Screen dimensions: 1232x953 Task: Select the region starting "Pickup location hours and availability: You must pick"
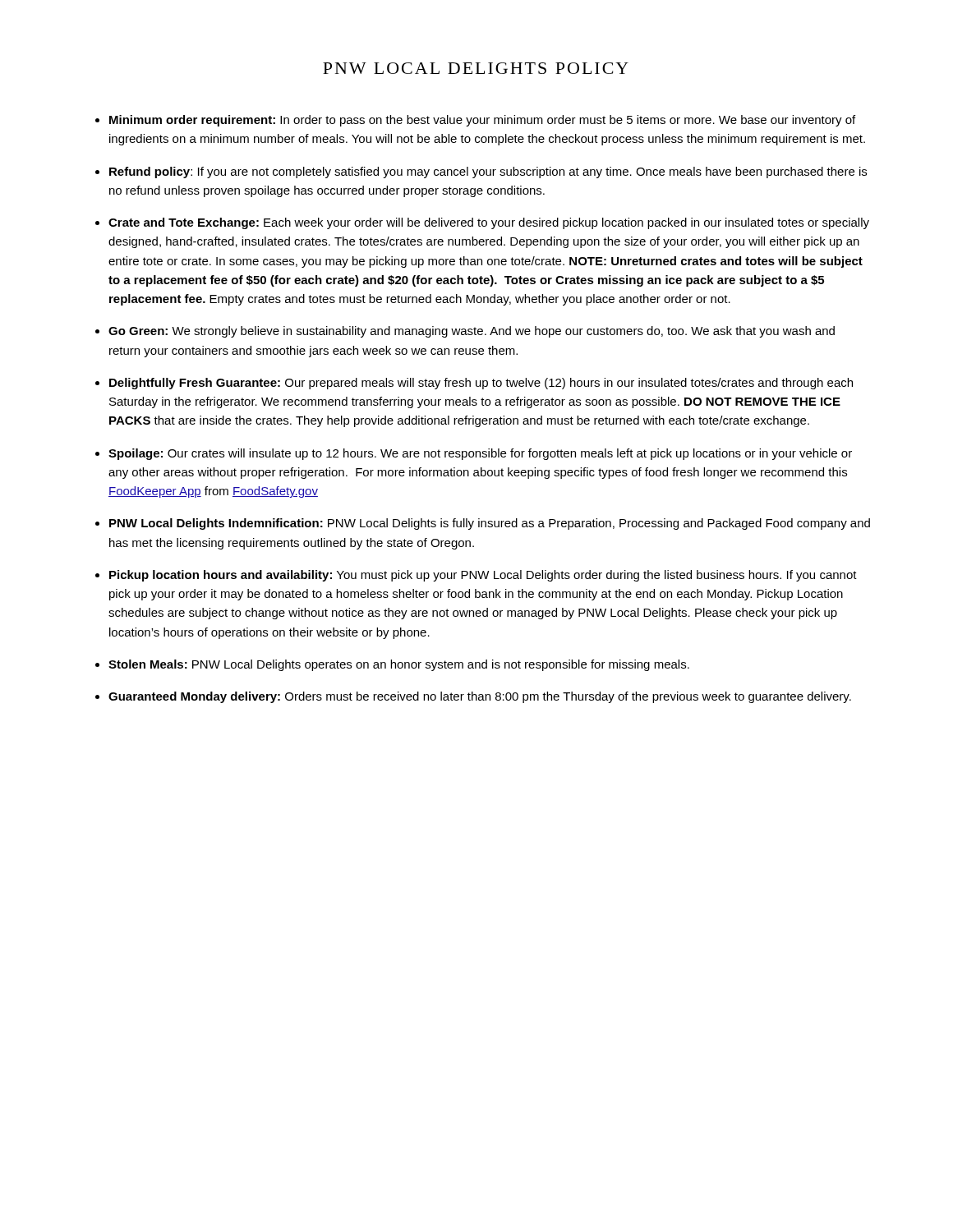point(482,603)
